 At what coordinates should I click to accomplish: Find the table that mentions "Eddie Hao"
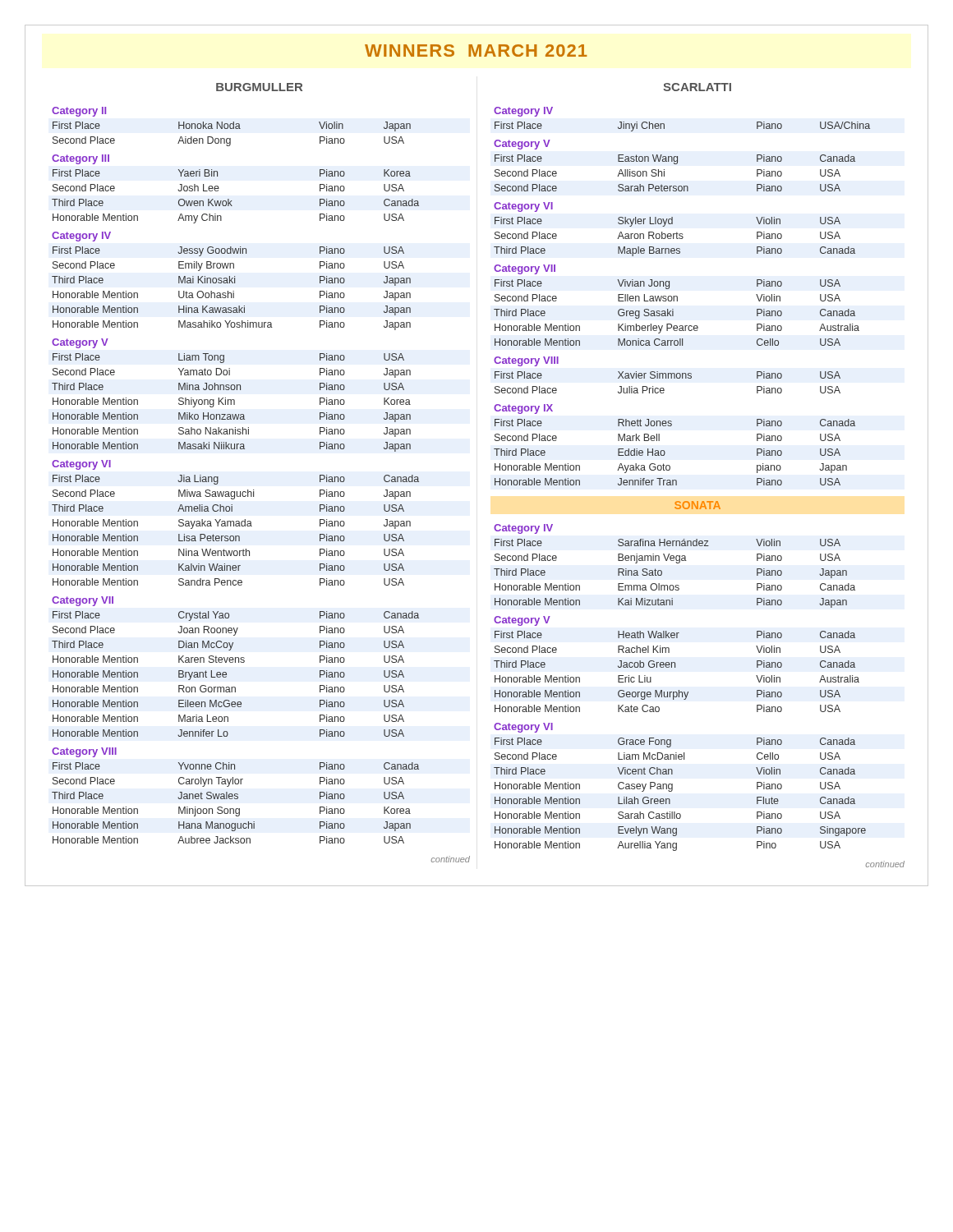click(698, 295)
